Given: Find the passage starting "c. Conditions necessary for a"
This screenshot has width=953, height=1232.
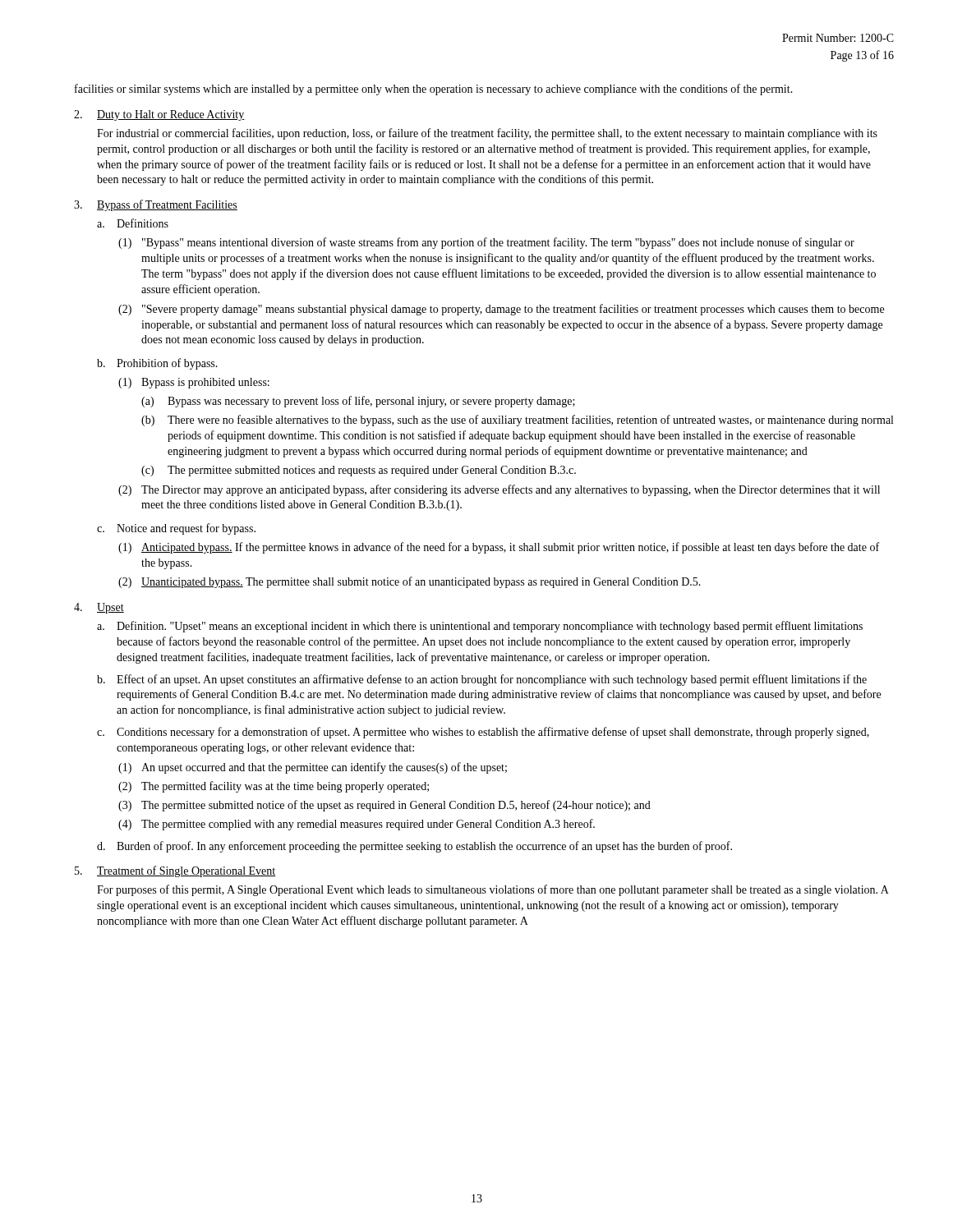Looking at the screenshot, I should (495, 741).
